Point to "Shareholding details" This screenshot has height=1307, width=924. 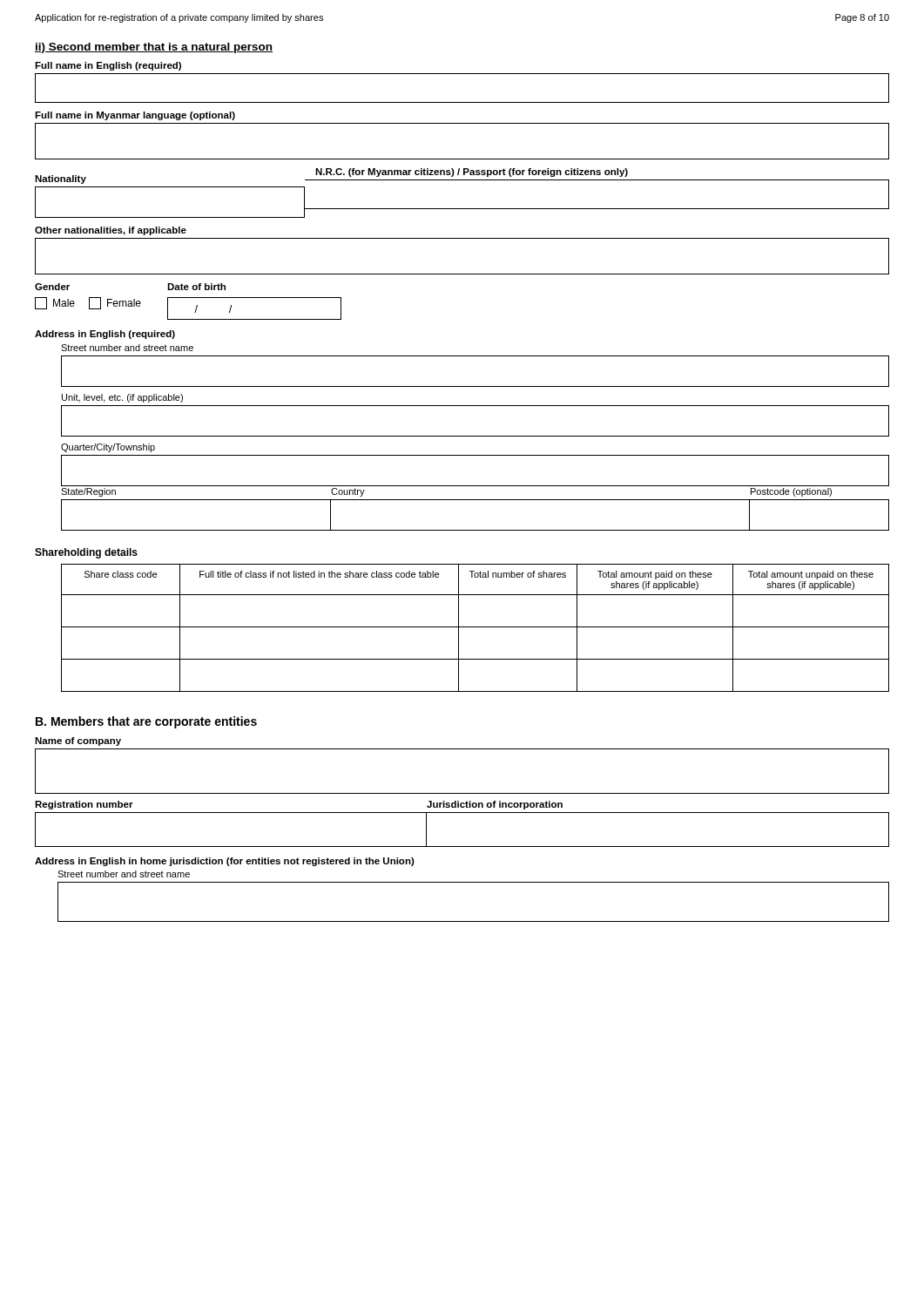(86, 552)
